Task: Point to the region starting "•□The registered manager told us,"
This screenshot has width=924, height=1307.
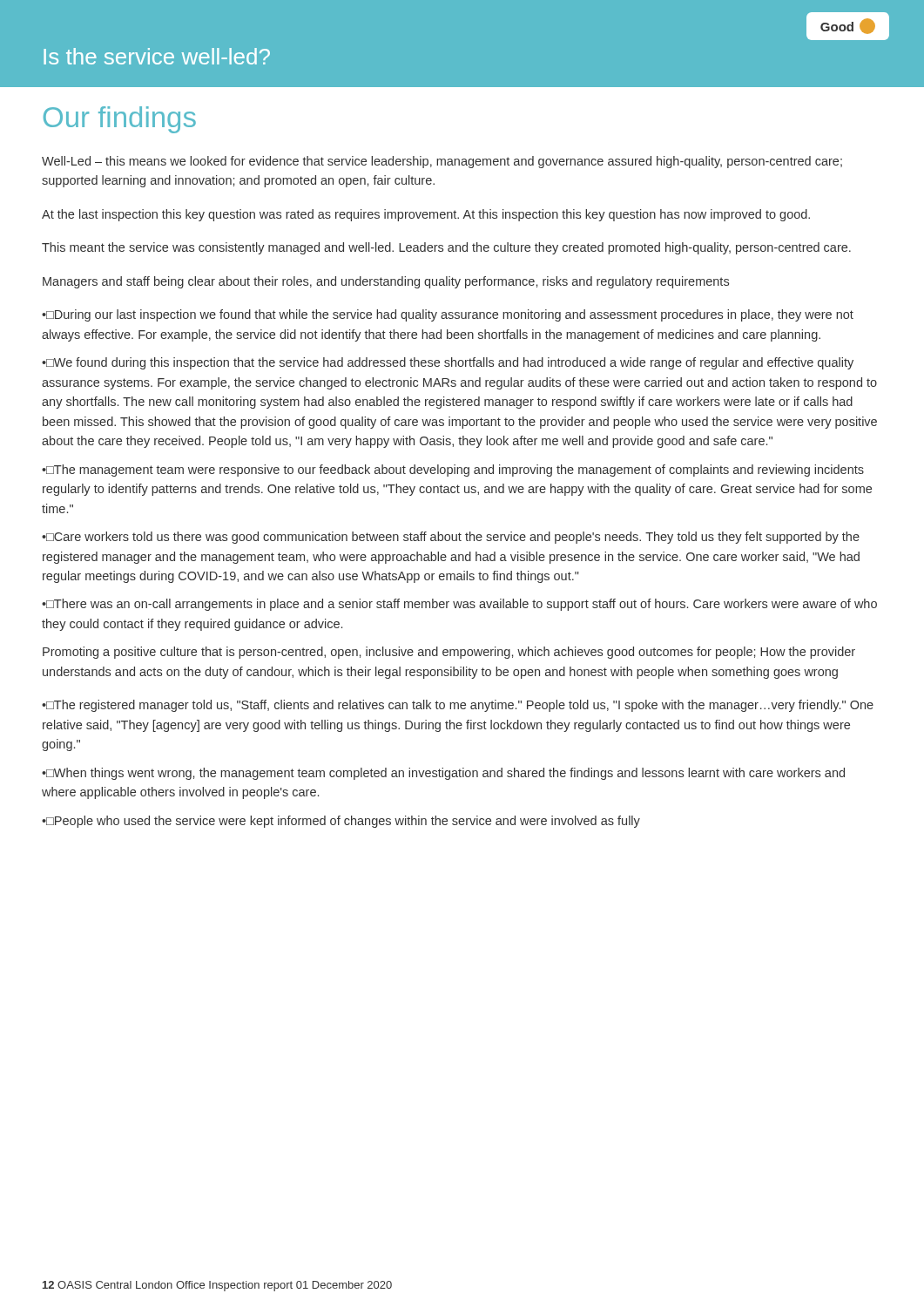Action: [458, 725]
